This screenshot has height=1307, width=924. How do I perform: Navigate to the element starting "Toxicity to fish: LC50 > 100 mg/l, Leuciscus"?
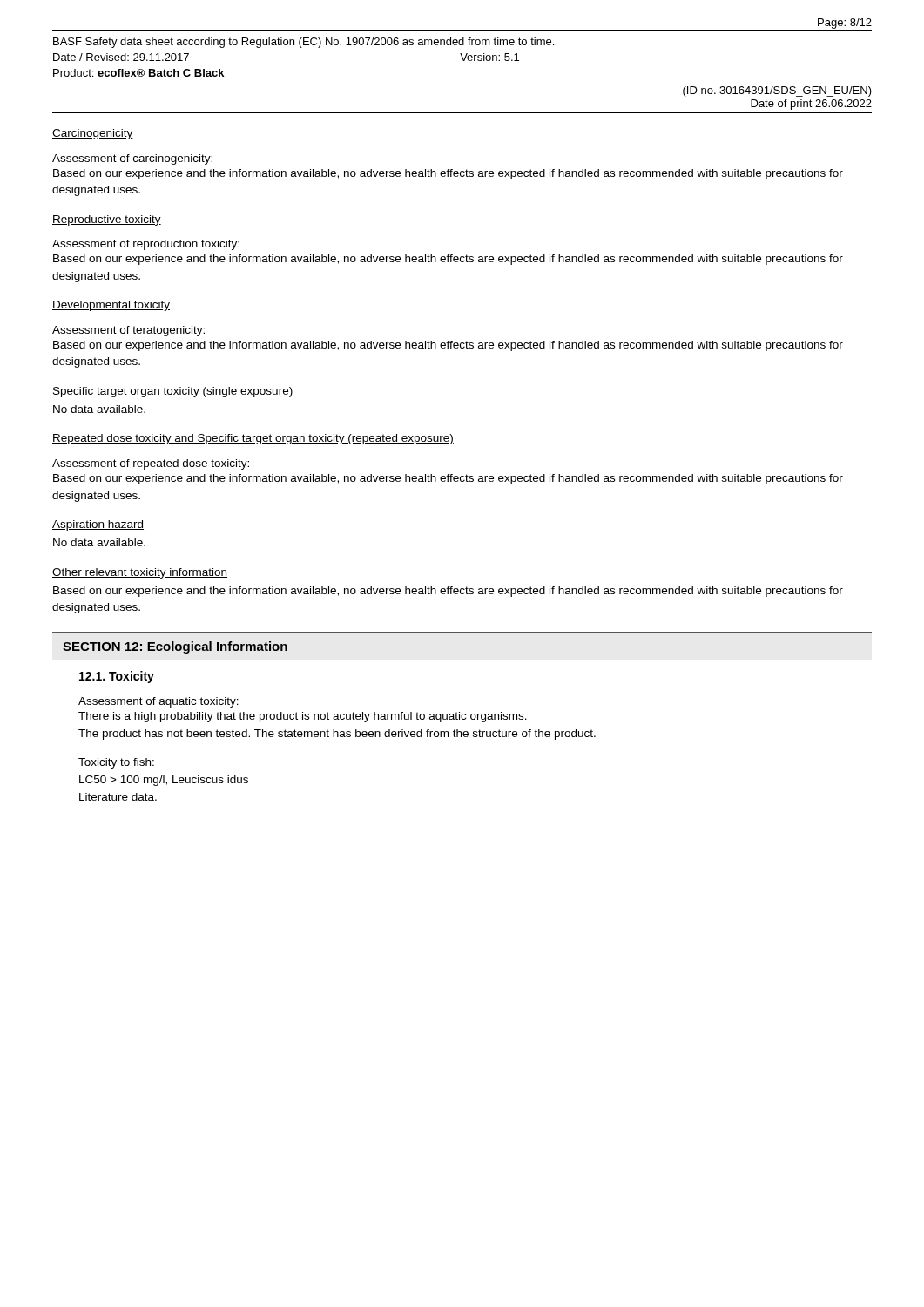(x=116, y=763)
